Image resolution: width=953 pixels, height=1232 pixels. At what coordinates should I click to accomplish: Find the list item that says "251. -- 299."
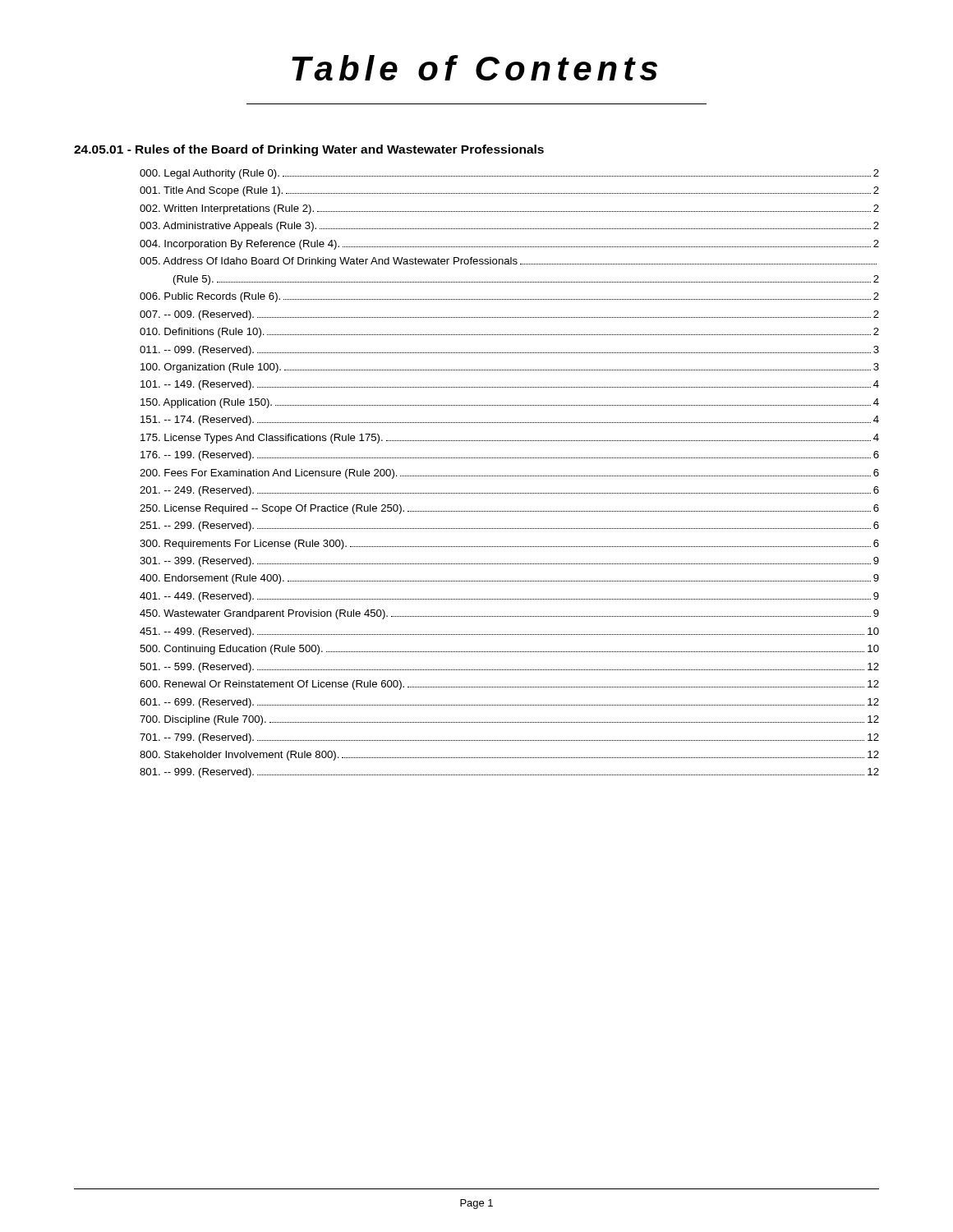pyautogui.click(x=509, y=526)
